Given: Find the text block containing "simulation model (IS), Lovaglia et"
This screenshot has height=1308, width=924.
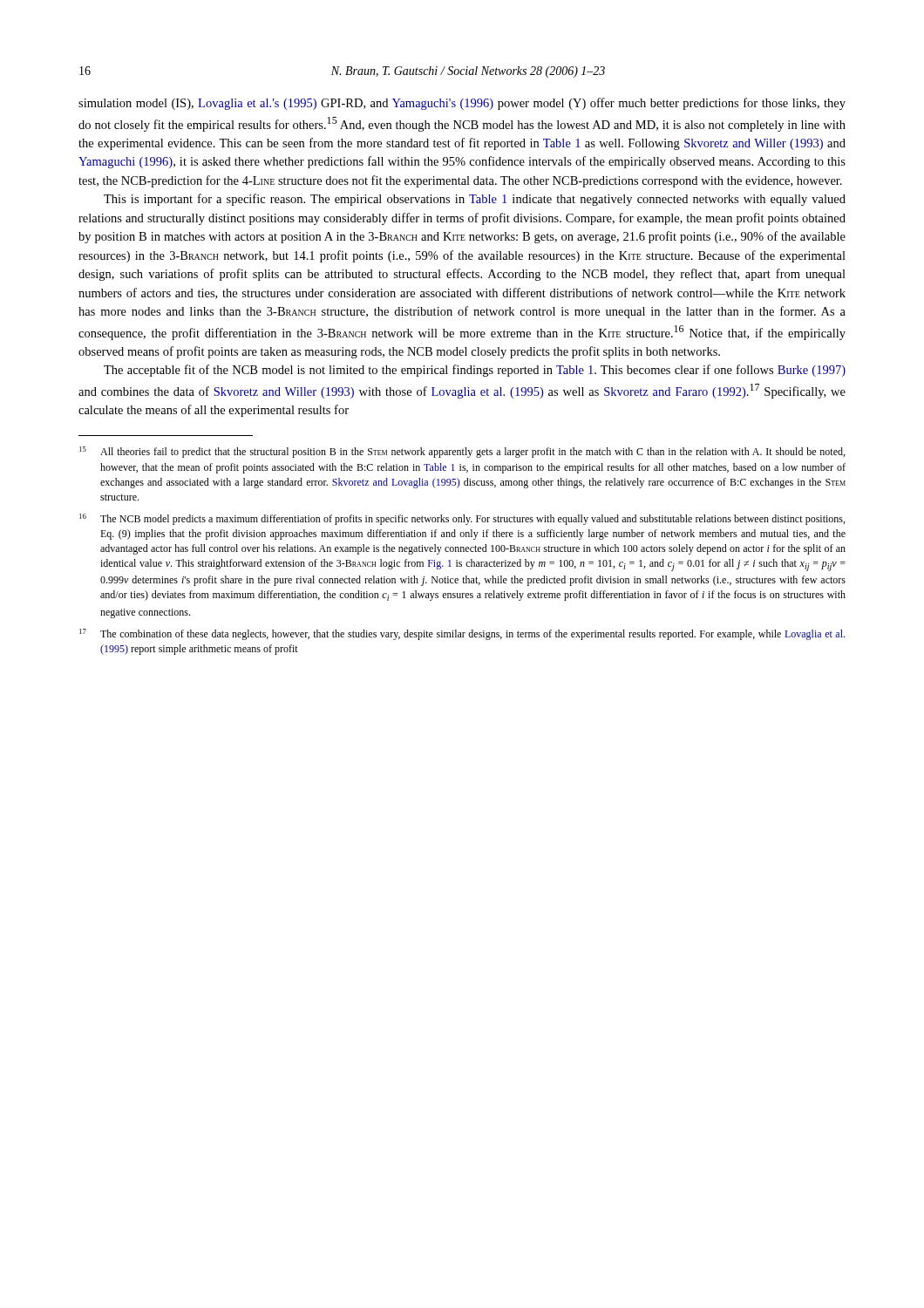Looking at the screenshot, I should (462, 257).
